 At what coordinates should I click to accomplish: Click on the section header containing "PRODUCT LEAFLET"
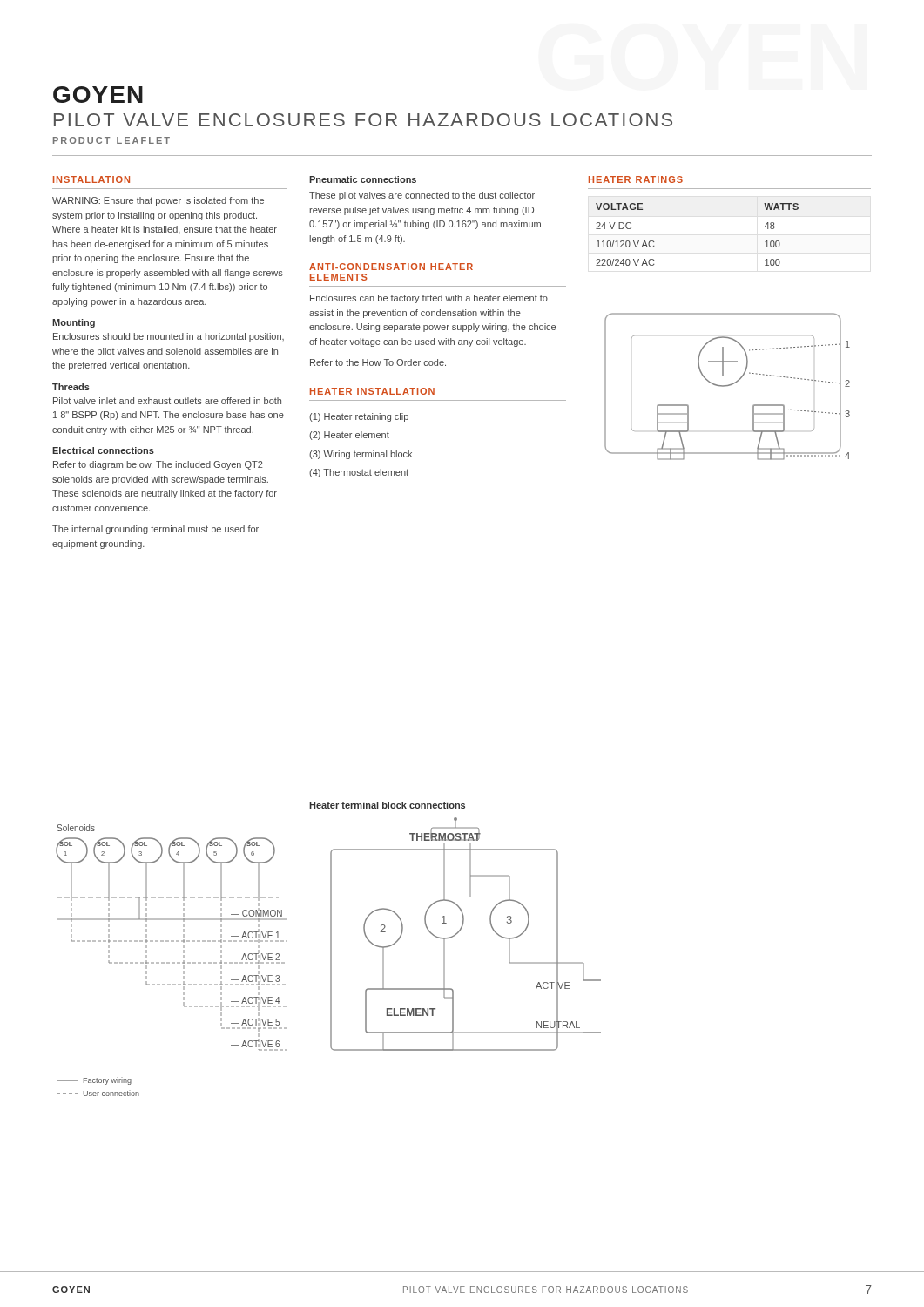coord(112,140)
